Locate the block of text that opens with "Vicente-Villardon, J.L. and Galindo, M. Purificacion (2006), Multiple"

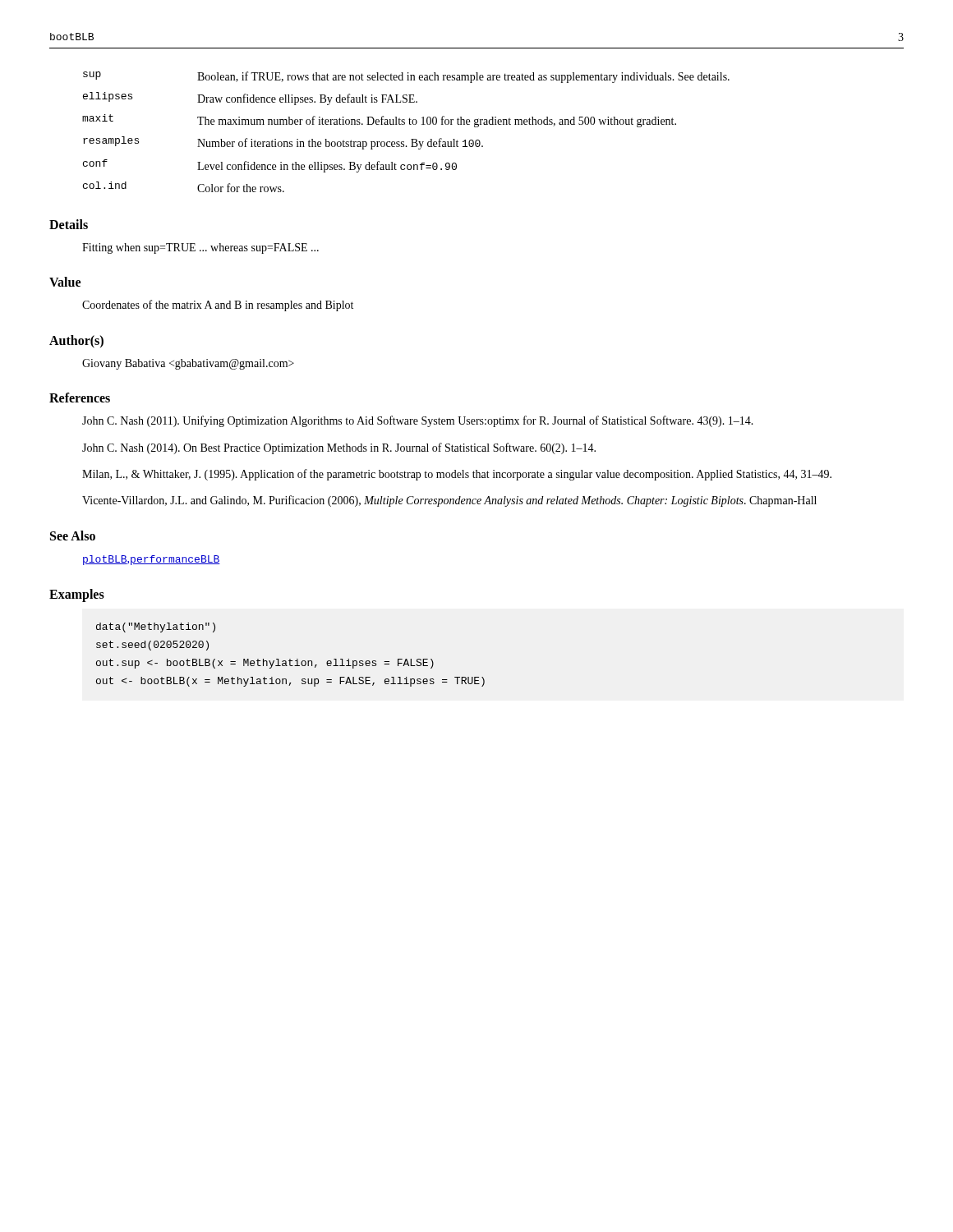pyautogui.click(x=450, y=501)
